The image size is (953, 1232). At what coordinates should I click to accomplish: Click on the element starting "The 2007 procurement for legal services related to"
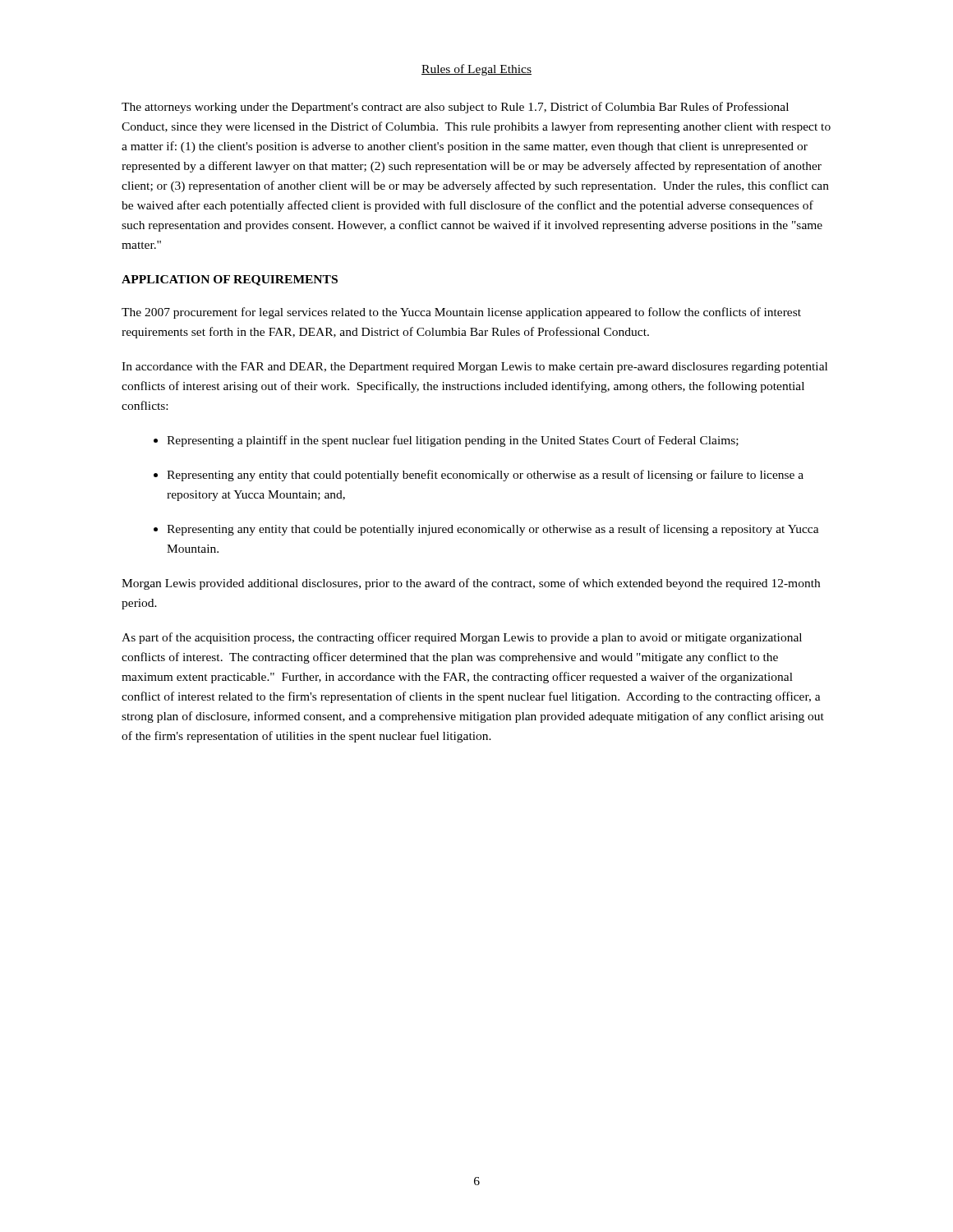(x=461, y=322)
